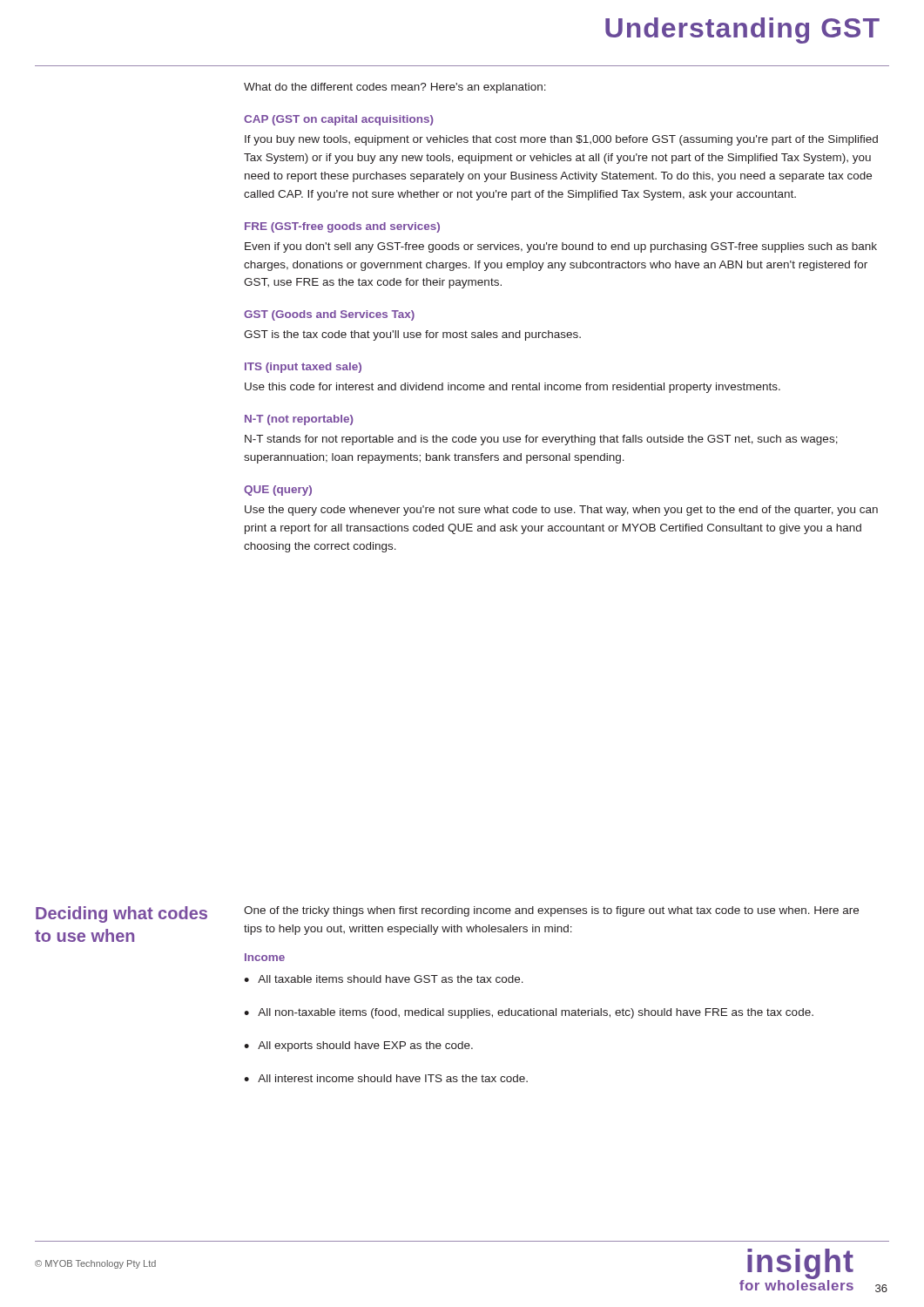Locate the section header with the text "CAP (GST on capital acquisitions)"
The height and width of the screenshot is (1307, 924).
339,119
